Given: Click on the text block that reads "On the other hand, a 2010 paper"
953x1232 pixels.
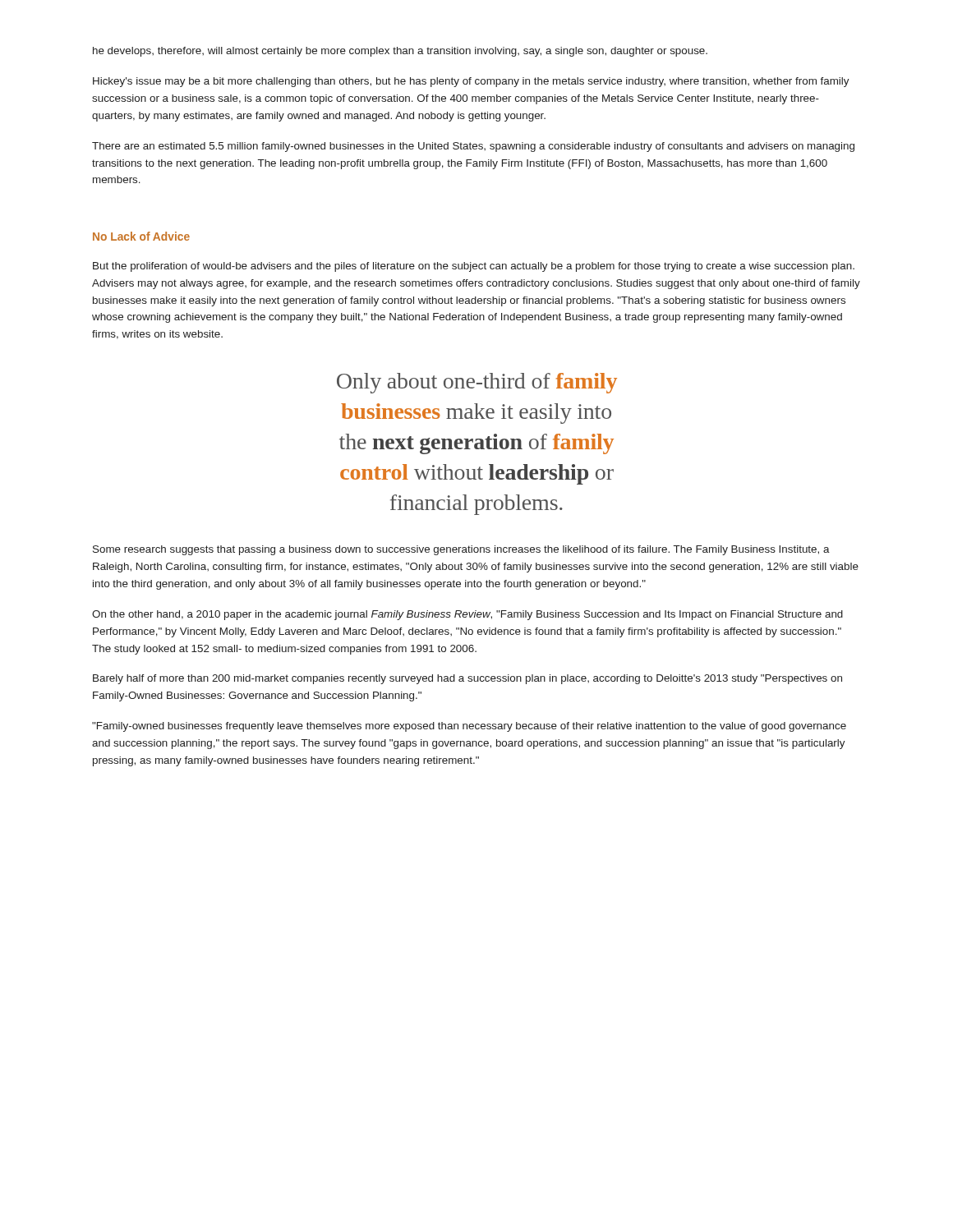Looking at the screenshot, I should (x=468, y=631).
